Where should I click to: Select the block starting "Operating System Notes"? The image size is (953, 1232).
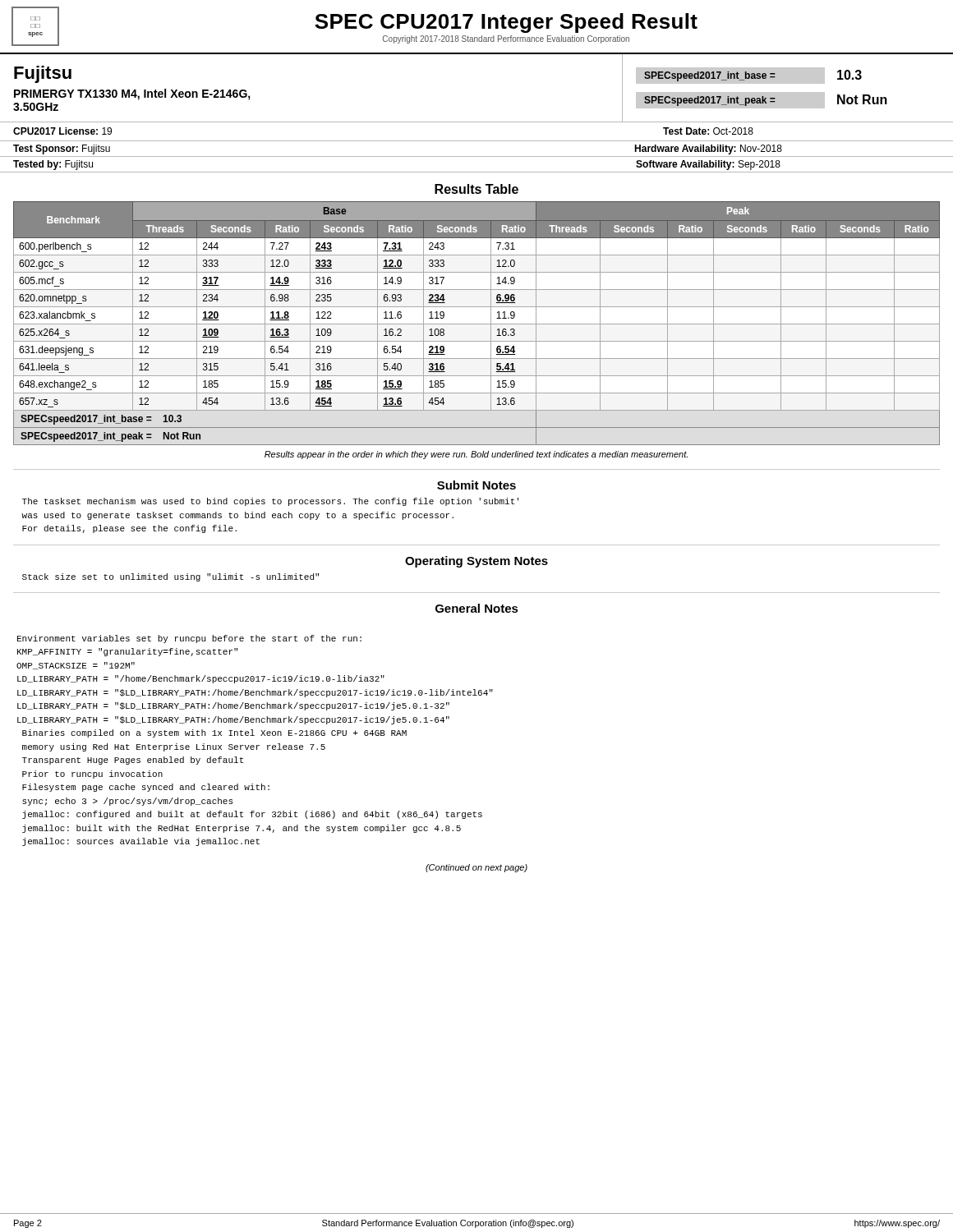[x=476, y=560]
